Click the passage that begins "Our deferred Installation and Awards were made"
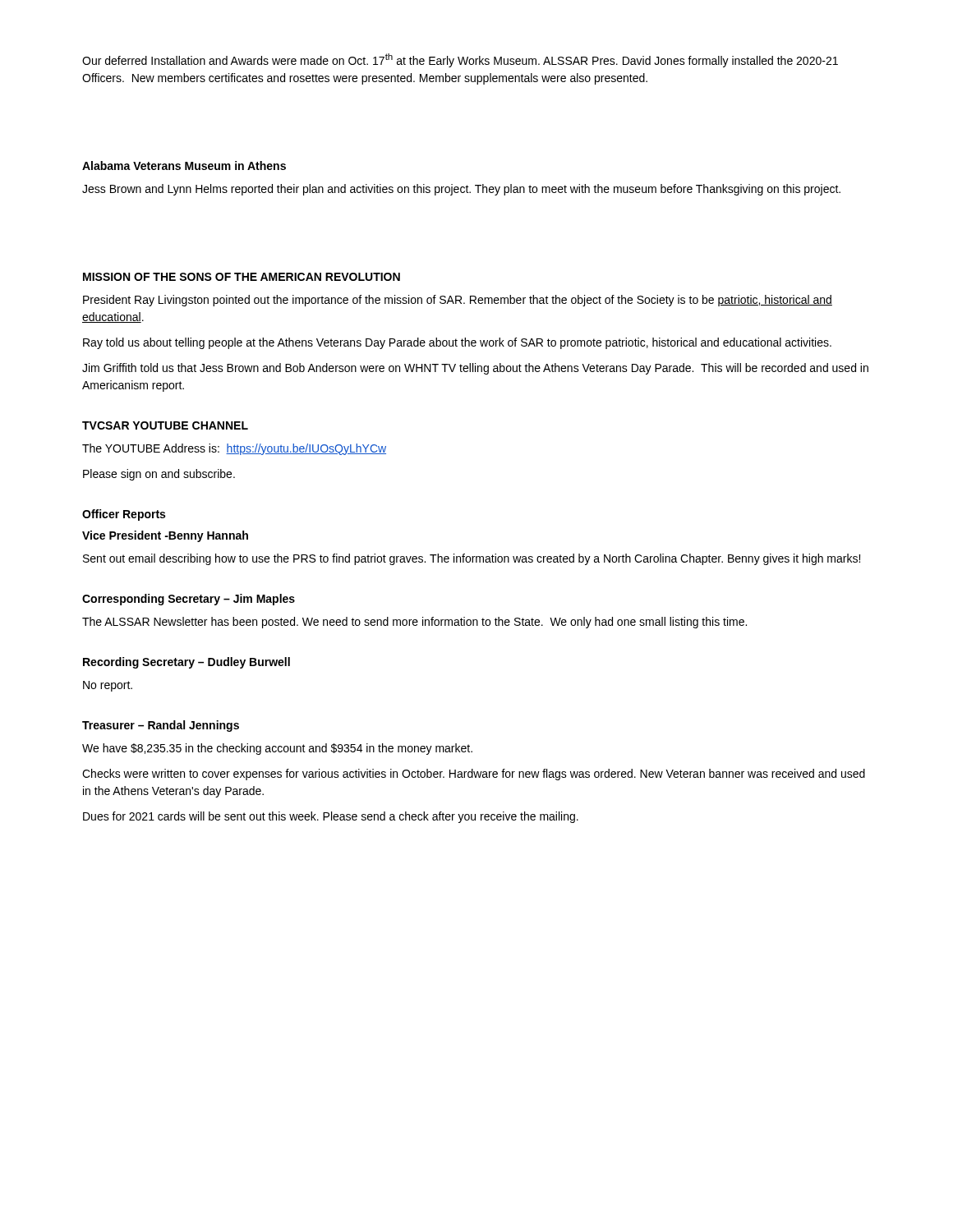953x1232 pixels. pyautogui.click(x=460, y=68)
